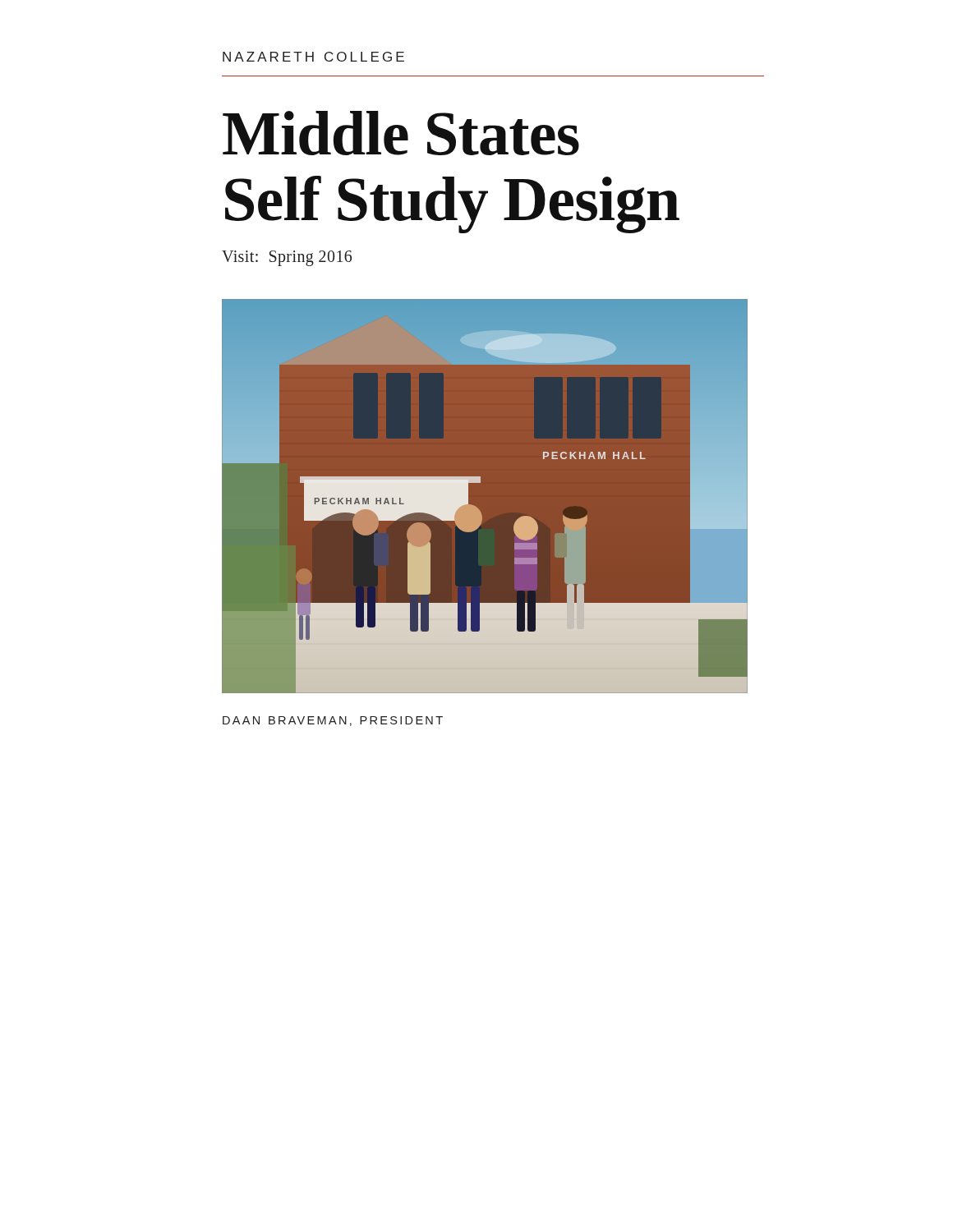Locate the text containing "Visit: Spring 2016"
This screenshot has width=953, height=1232.
(287, 258)
